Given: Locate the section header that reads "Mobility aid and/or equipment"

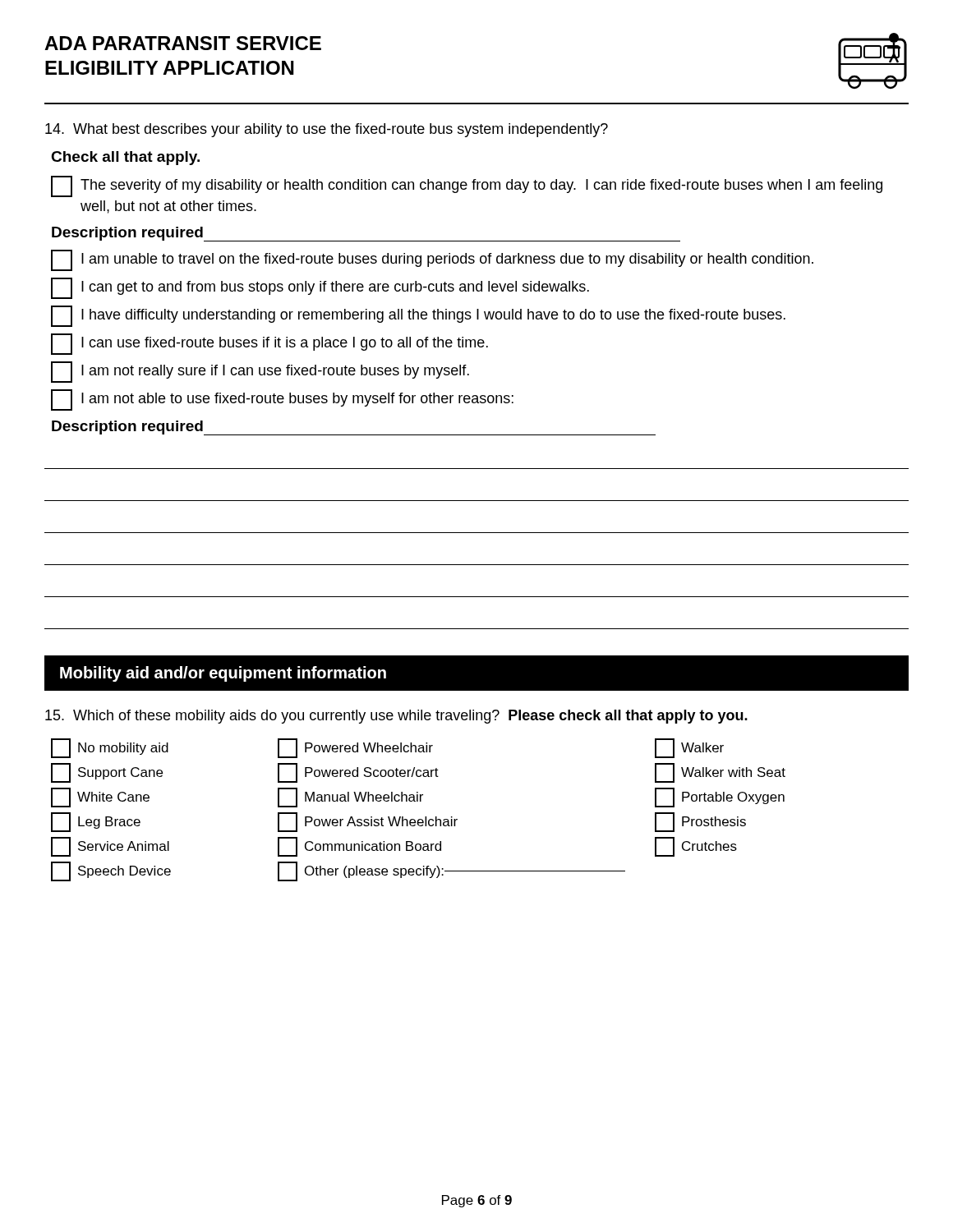Looking at the screenshot, I should (x=223, y=673).
